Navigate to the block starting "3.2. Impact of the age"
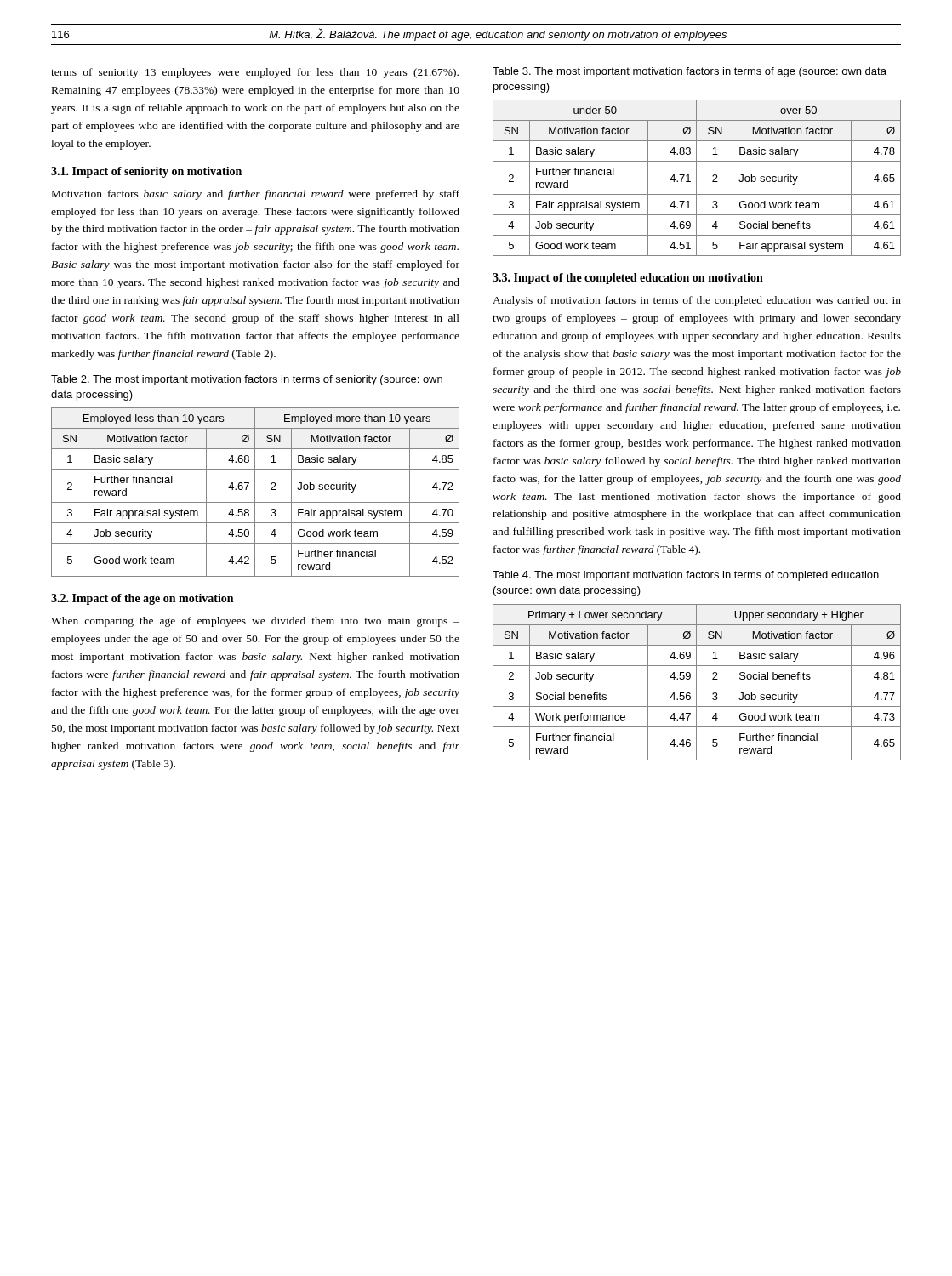Screen dimensions: 1276x952 142,599
